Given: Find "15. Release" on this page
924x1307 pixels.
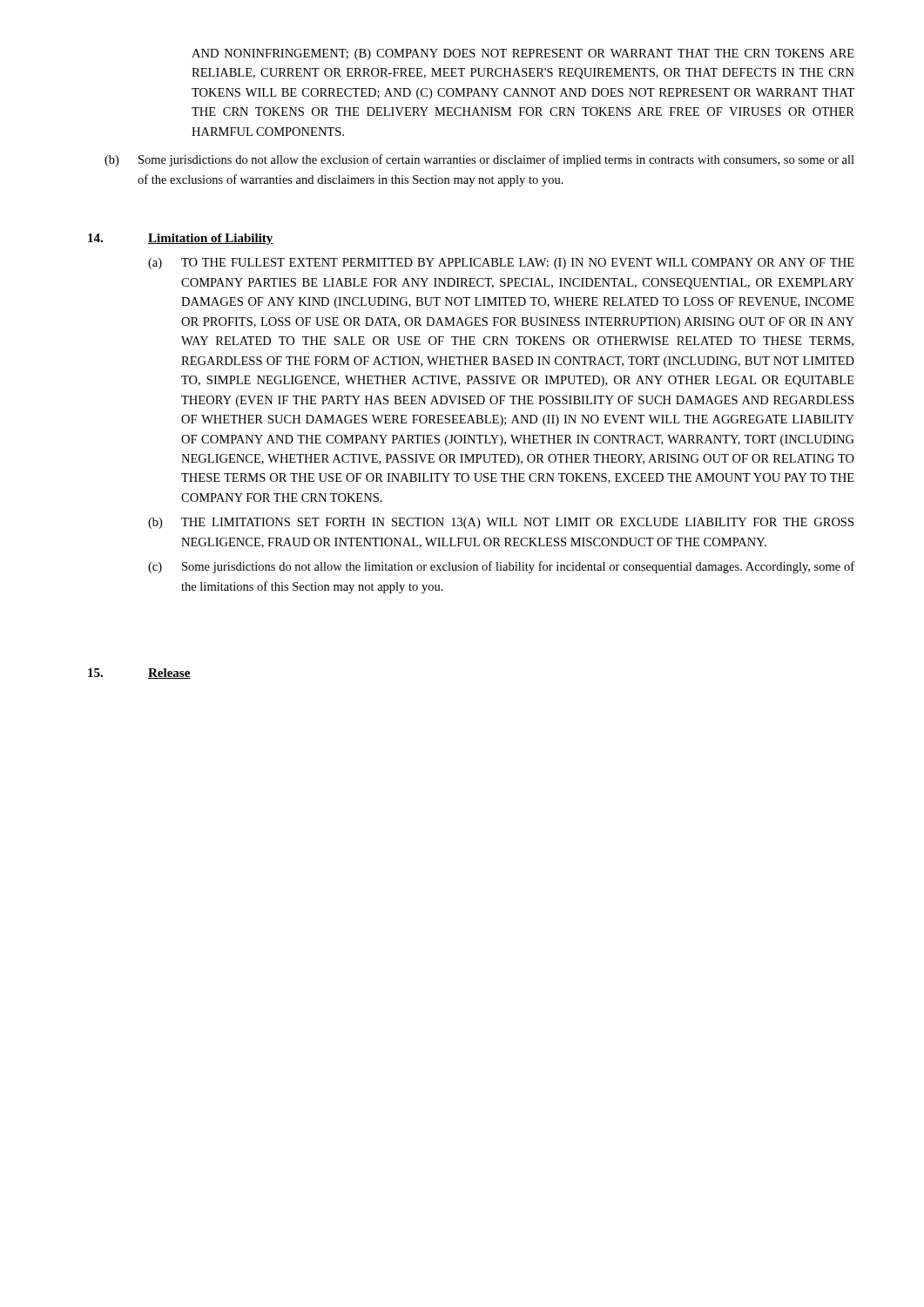Looking at the screenshot, I should (x=98, y=673).
